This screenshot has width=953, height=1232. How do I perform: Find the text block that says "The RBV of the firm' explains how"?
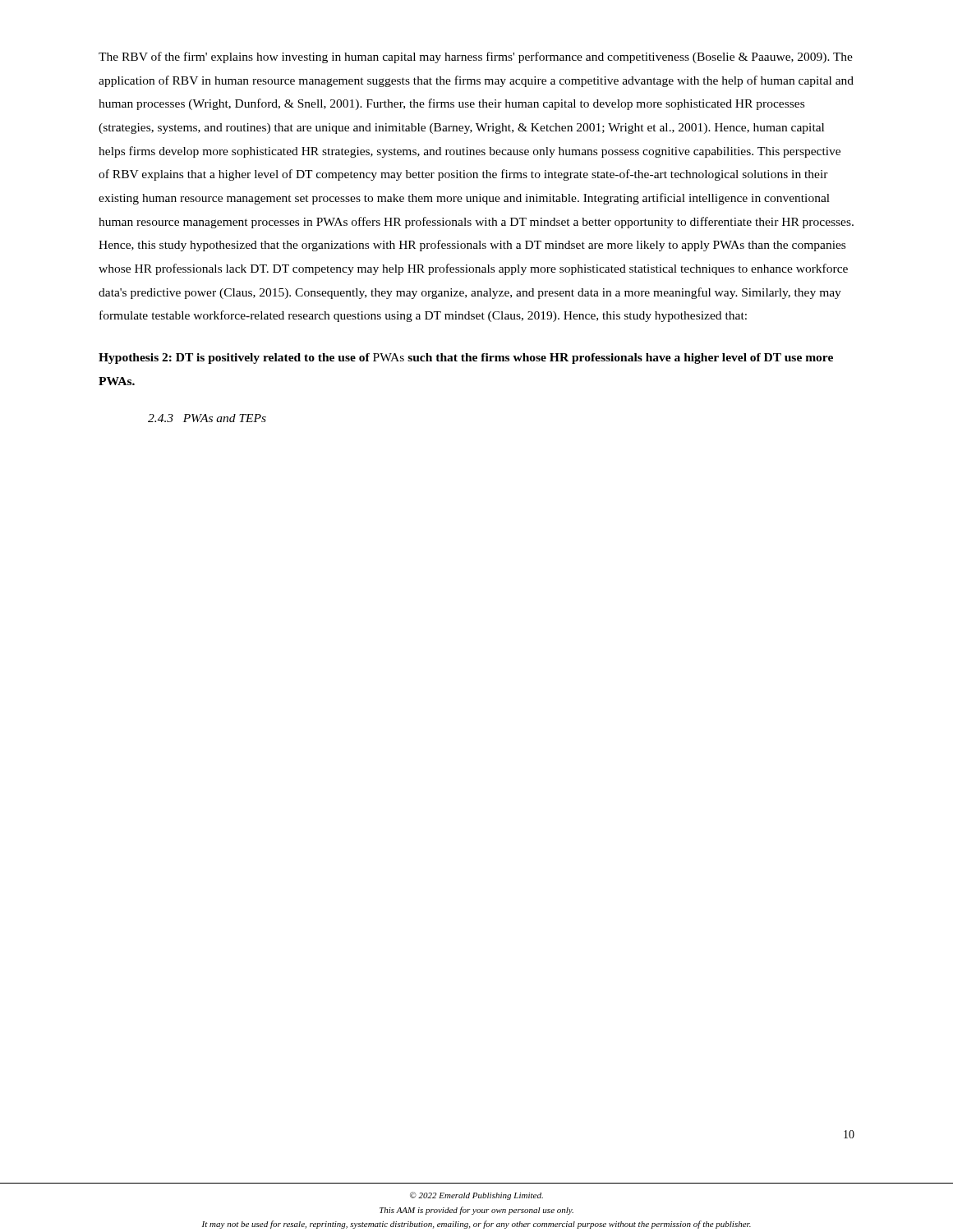(476, 186)
